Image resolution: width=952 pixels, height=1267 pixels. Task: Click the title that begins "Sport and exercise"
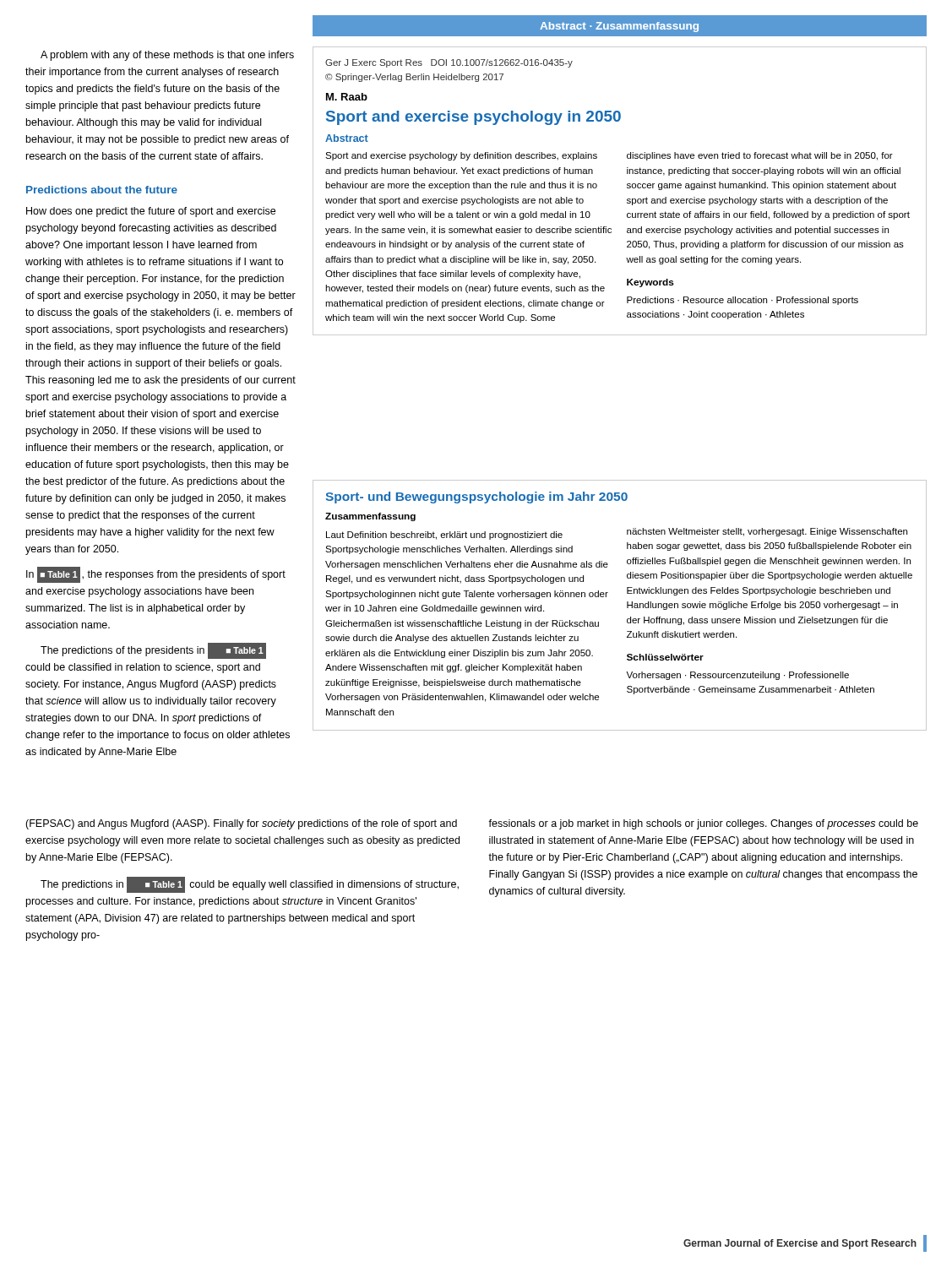click(473, 116)
